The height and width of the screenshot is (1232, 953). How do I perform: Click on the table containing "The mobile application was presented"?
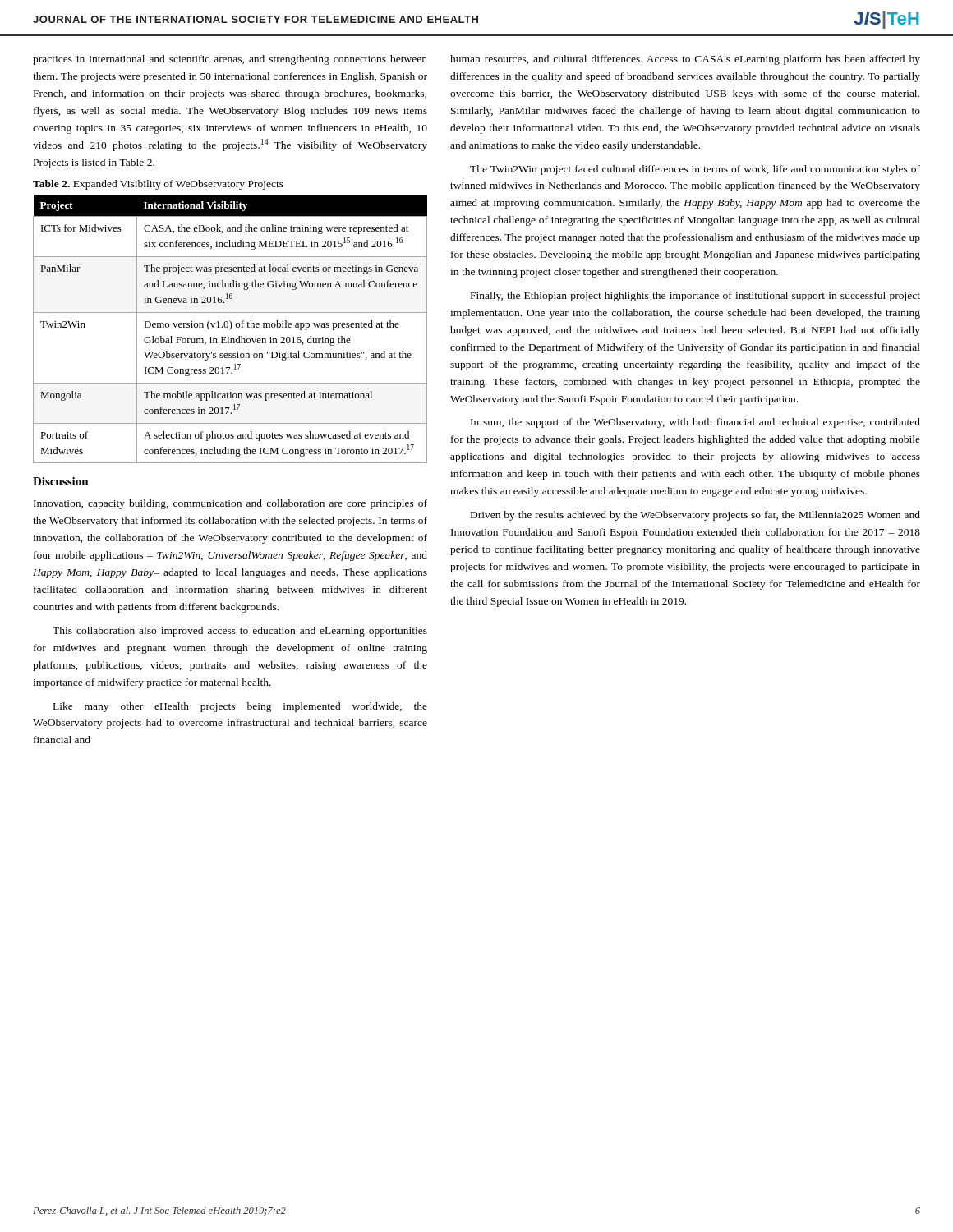[230, 329]
